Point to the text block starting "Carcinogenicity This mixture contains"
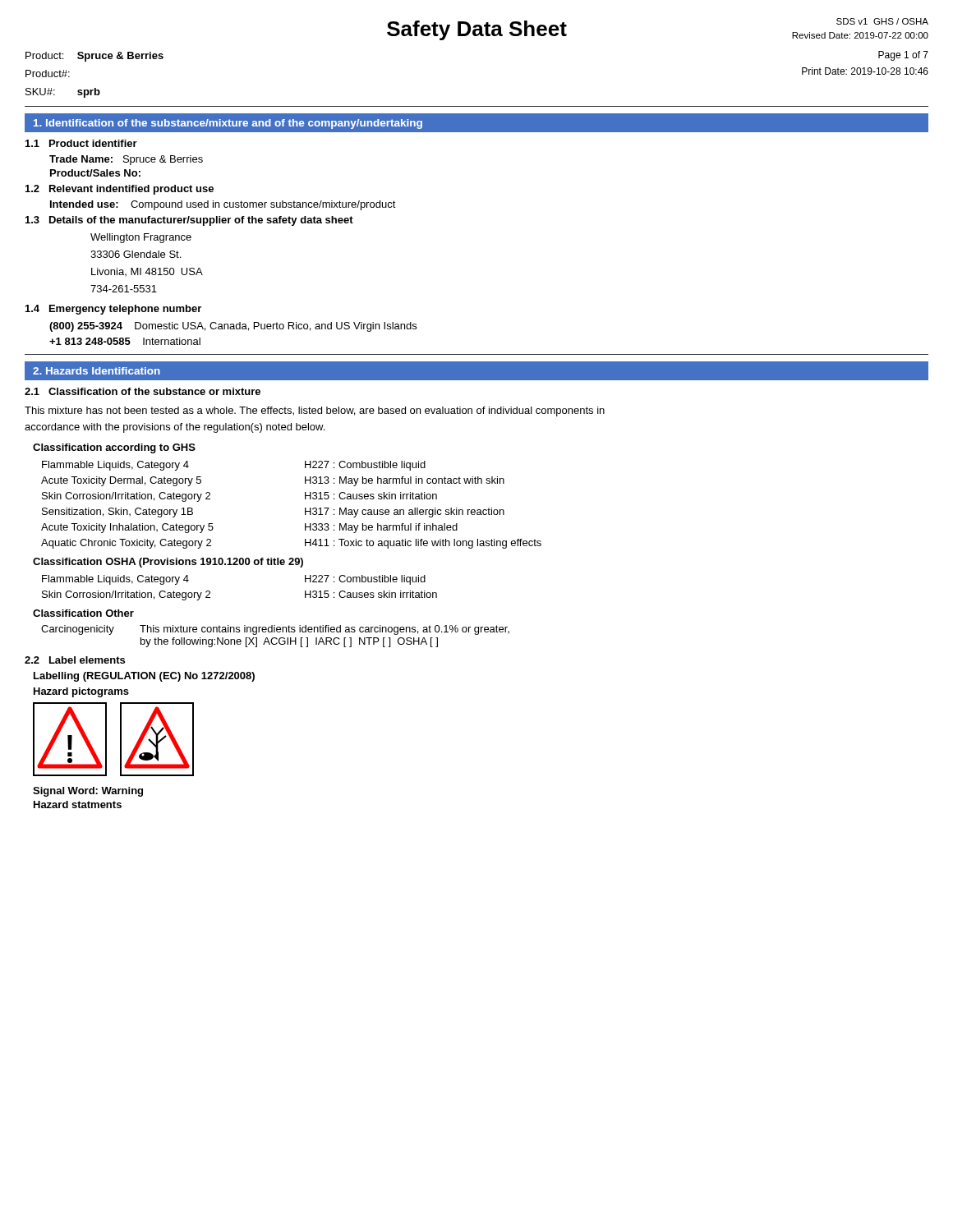 (x=276, y=635)
